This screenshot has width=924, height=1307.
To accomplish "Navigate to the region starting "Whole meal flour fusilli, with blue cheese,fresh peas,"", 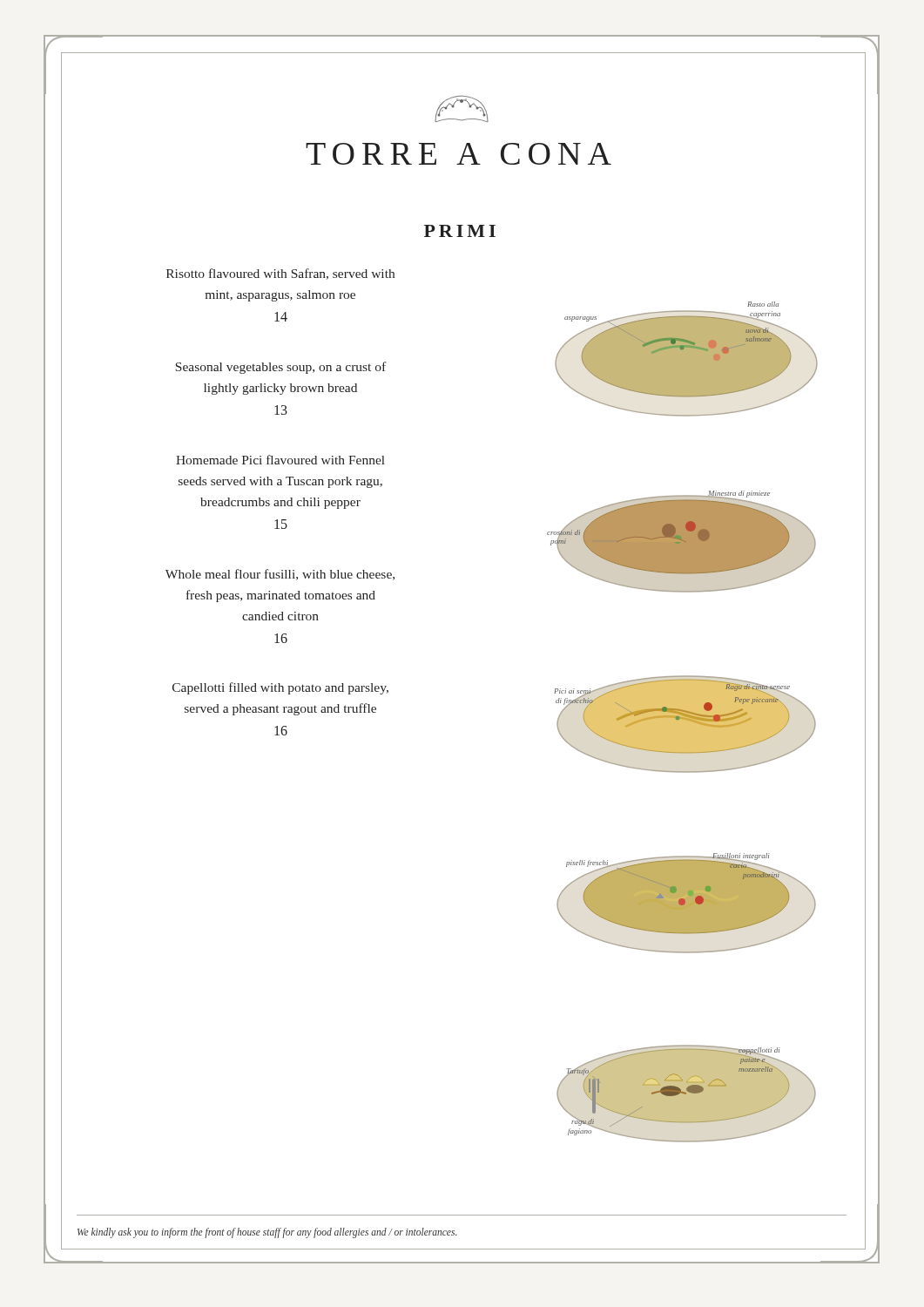I will (x=280, y=606).
